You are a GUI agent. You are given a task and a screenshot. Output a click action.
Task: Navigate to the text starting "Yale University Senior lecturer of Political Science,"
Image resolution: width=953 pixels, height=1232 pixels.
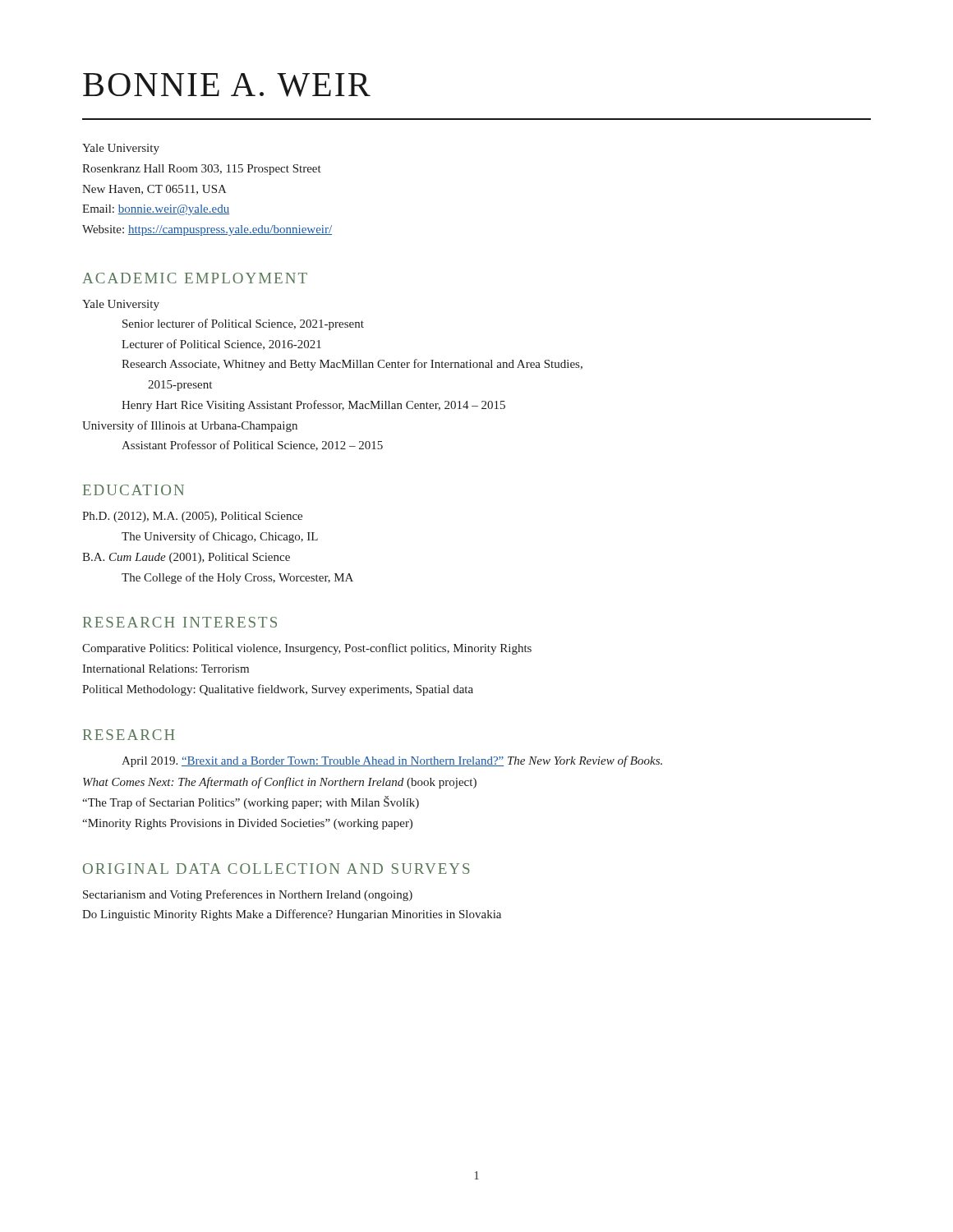click(476, 375)
